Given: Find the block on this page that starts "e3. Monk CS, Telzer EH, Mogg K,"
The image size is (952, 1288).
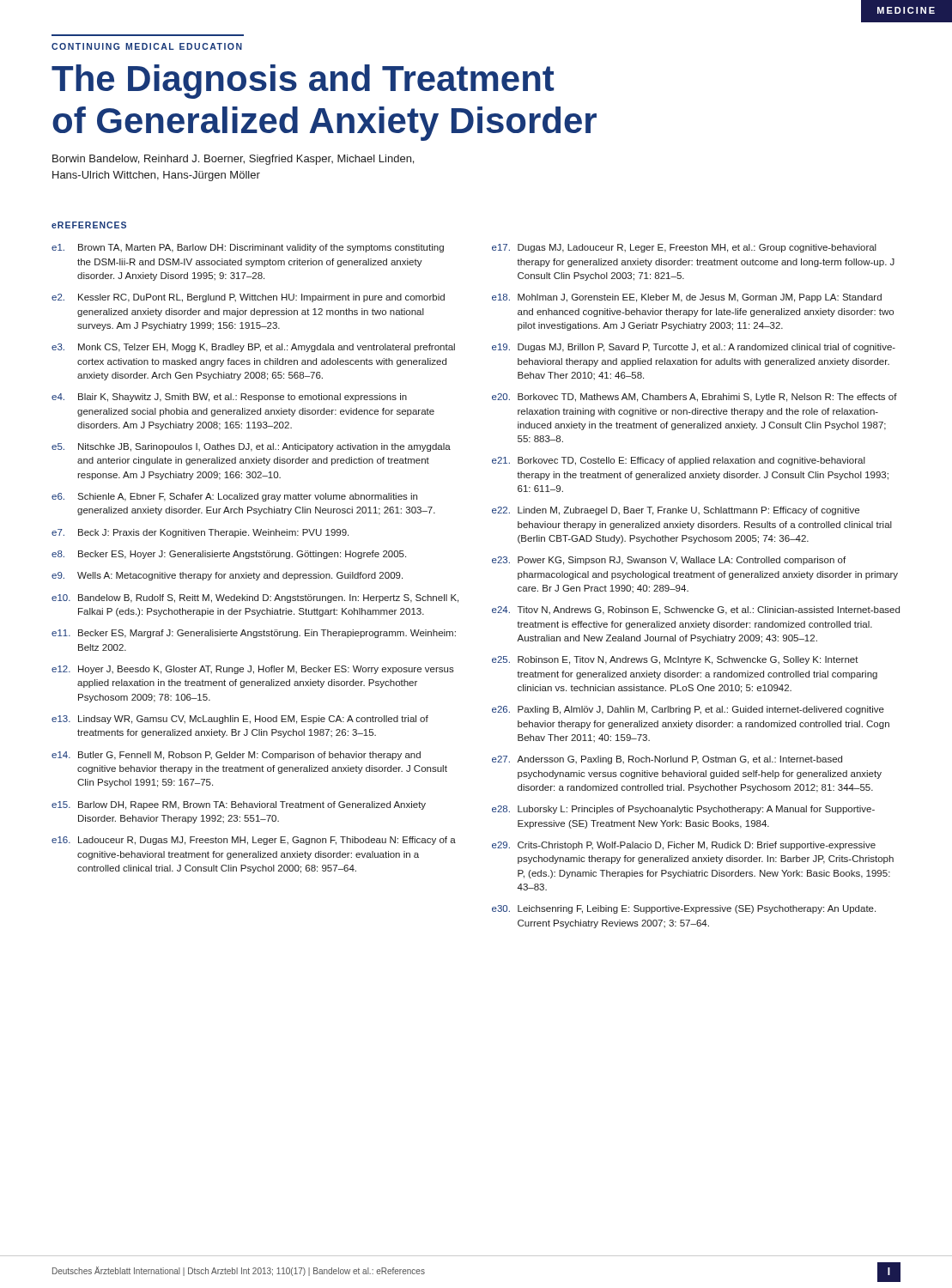Looking at the screenshot, I should click(256, 361).
